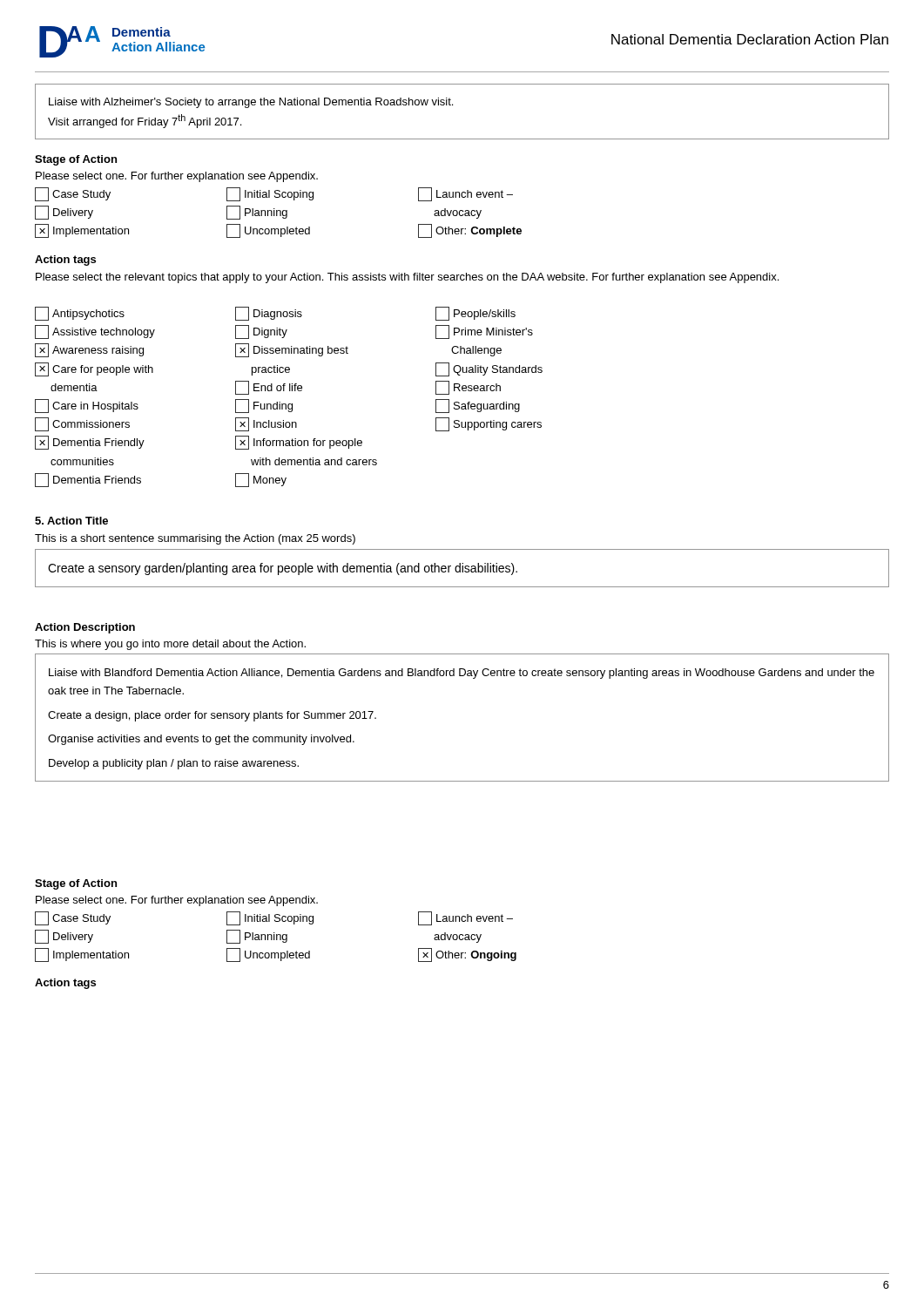Select the passage starting "This is where you go"
The image size is (924, 1307).
pyautogui.click(x=171, y=643)
